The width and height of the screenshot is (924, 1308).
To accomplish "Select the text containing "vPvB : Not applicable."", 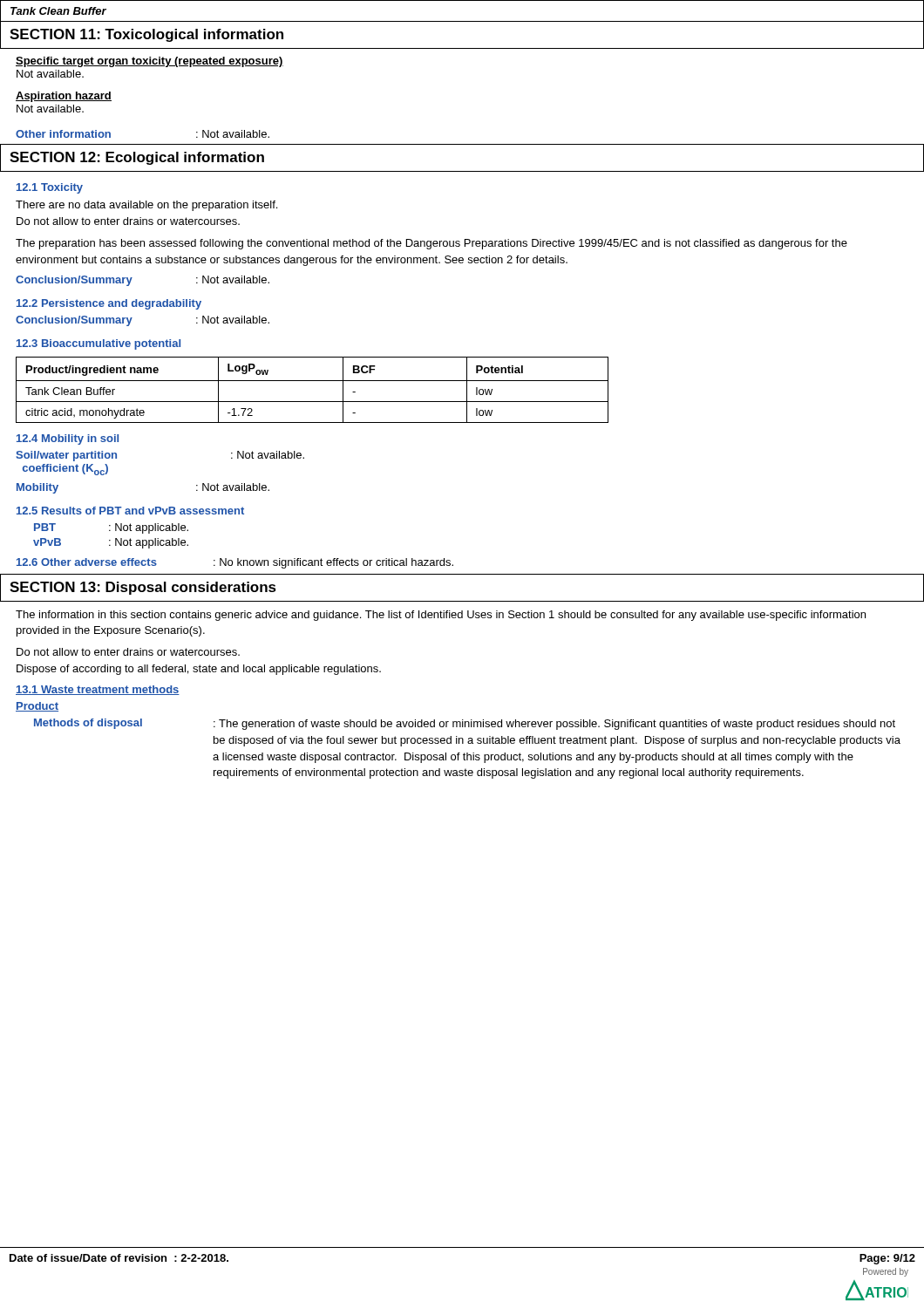I will coord(111,542).
